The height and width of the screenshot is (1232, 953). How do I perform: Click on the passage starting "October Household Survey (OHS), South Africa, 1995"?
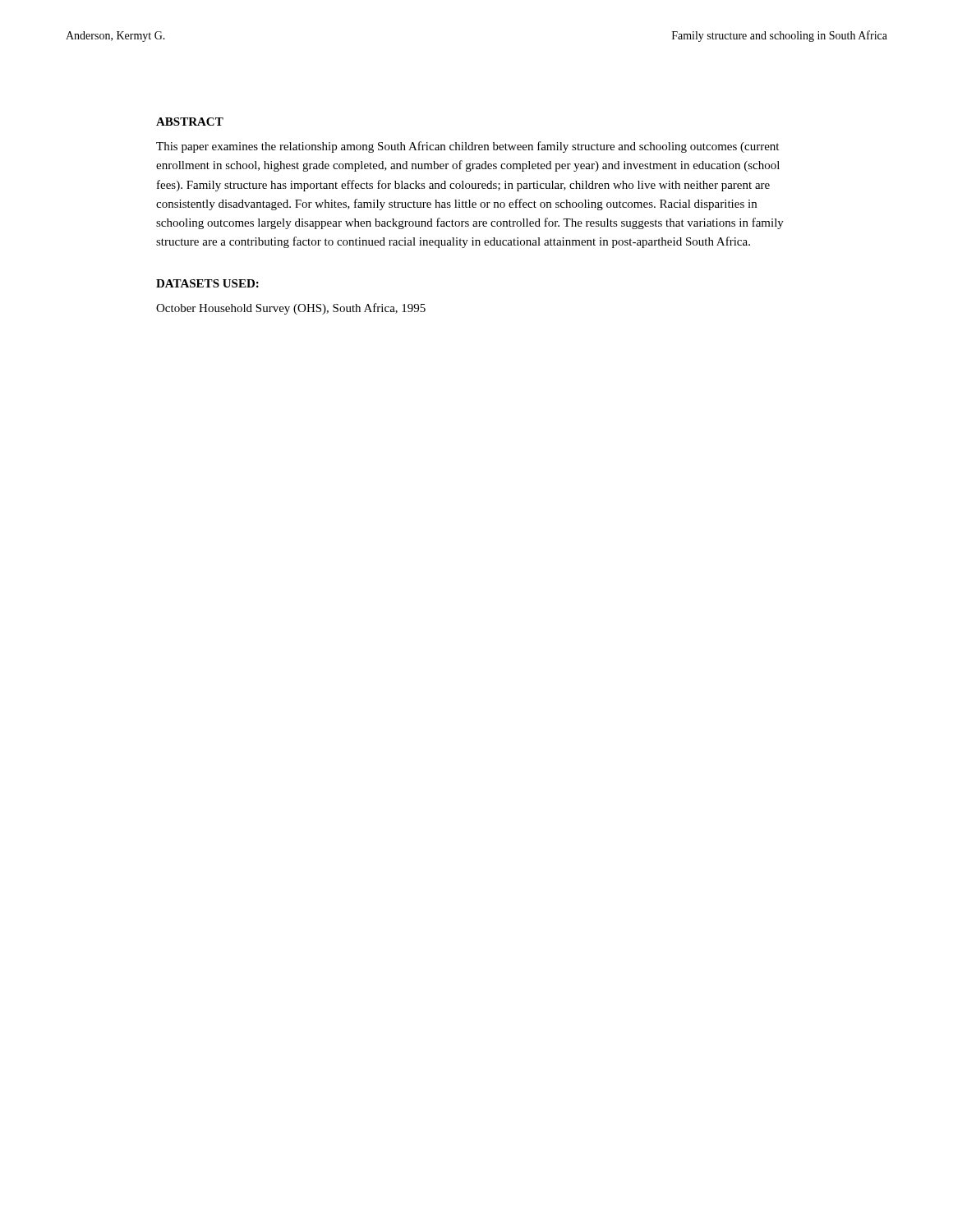click(x=291, y=308)
